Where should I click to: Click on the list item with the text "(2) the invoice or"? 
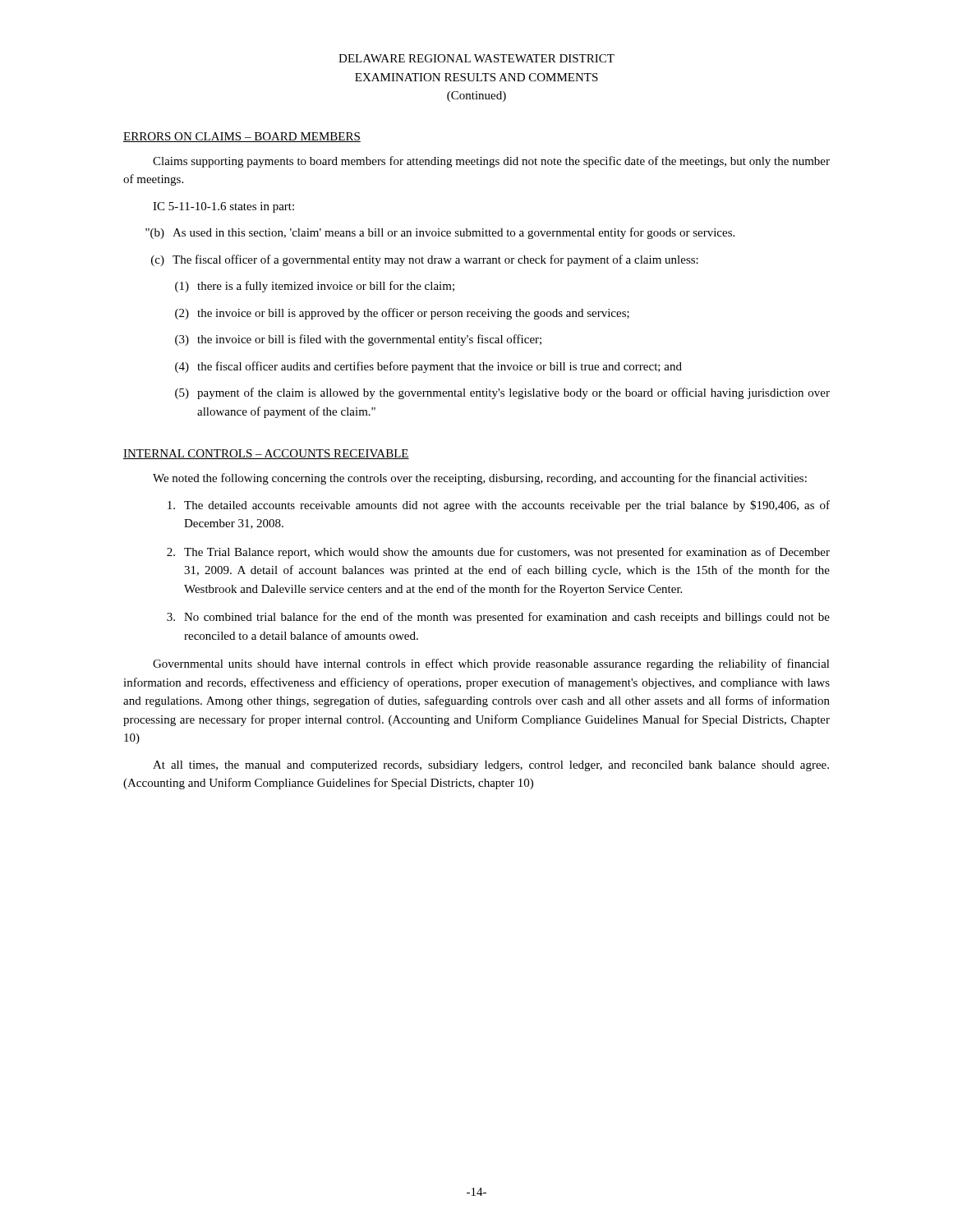pos(393,313)
